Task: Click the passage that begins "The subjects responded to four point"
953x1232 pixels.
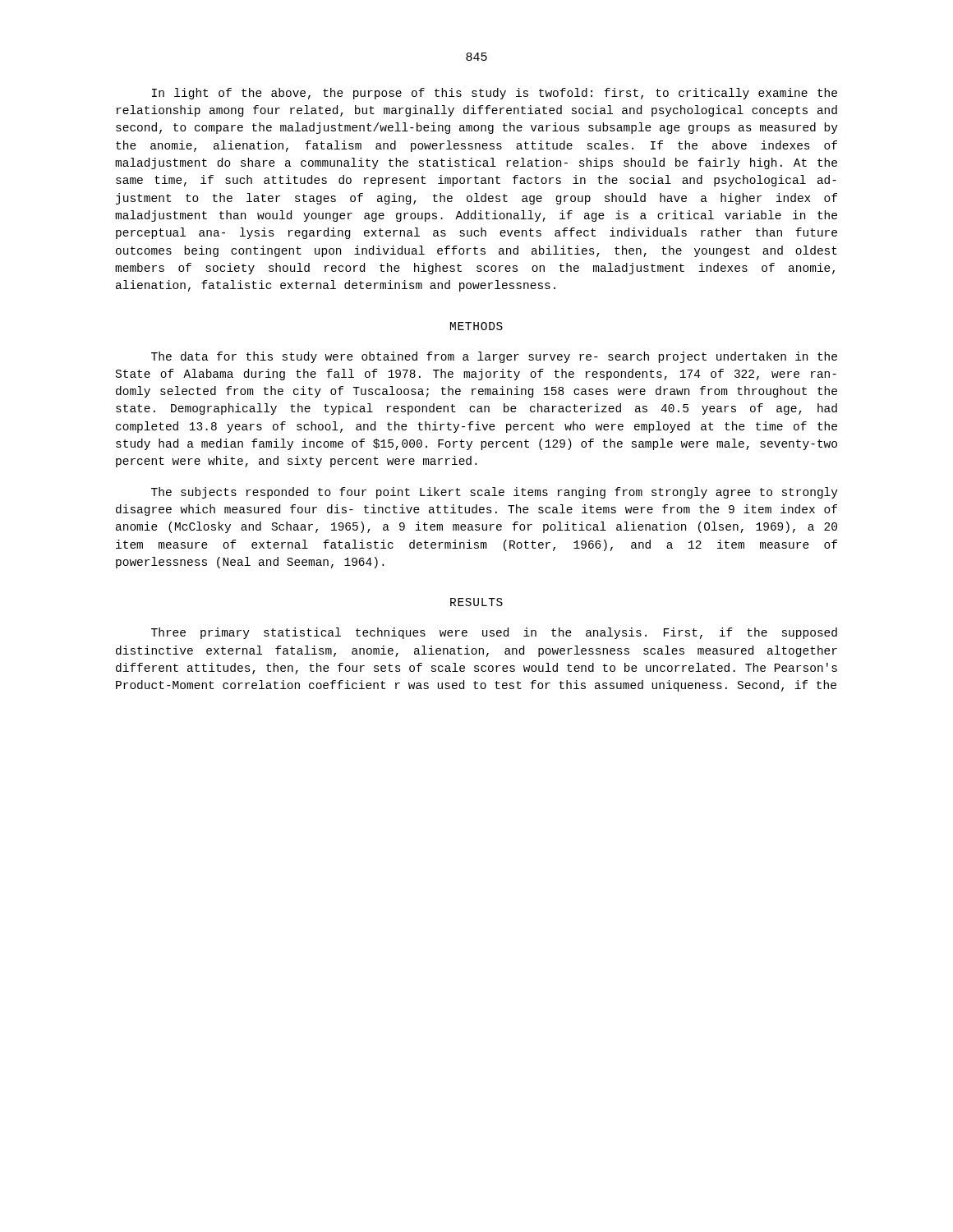Action: point(476,528)
